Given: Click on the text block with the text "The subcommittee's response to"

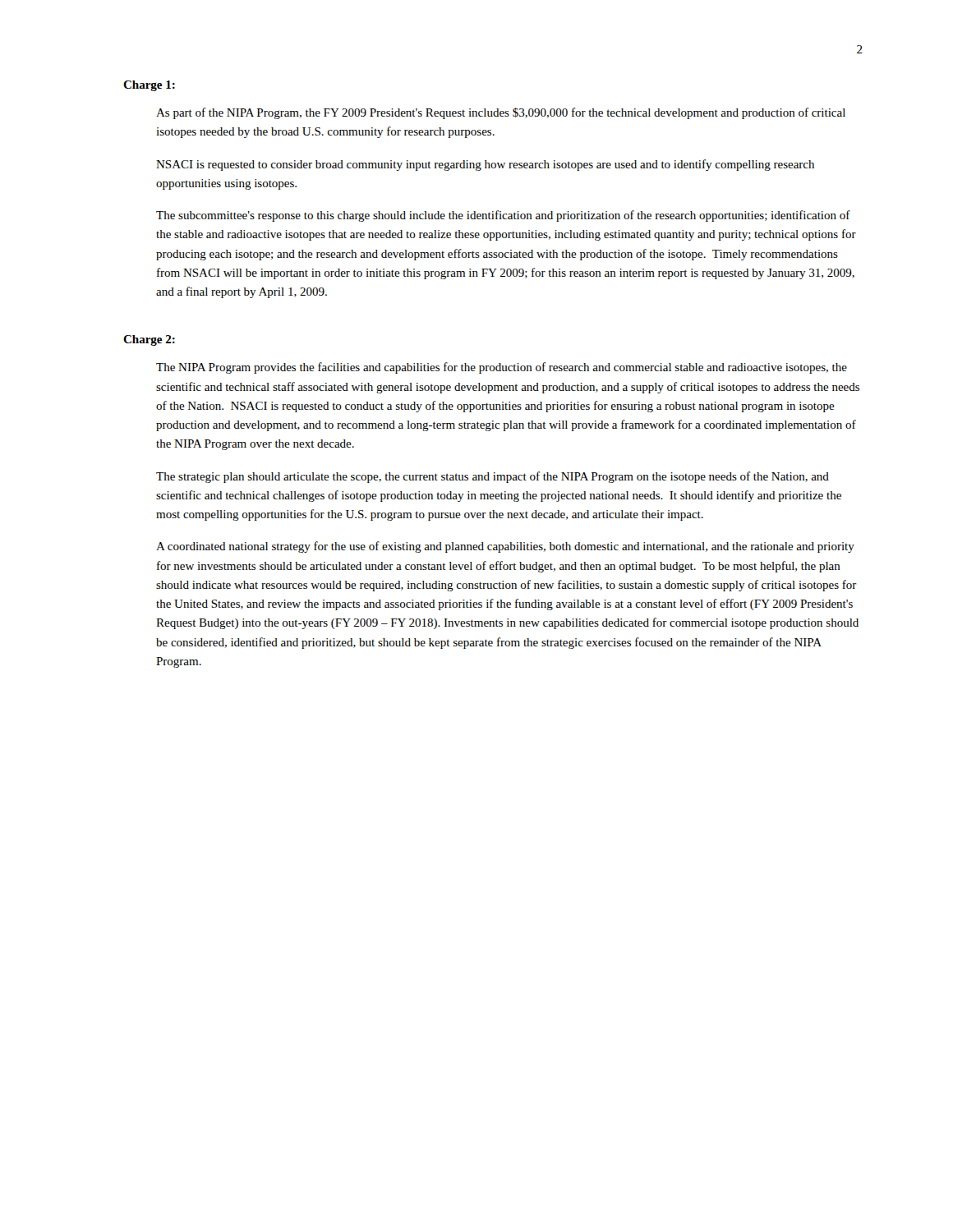Looking at the screenshot, I should (506, 253).
